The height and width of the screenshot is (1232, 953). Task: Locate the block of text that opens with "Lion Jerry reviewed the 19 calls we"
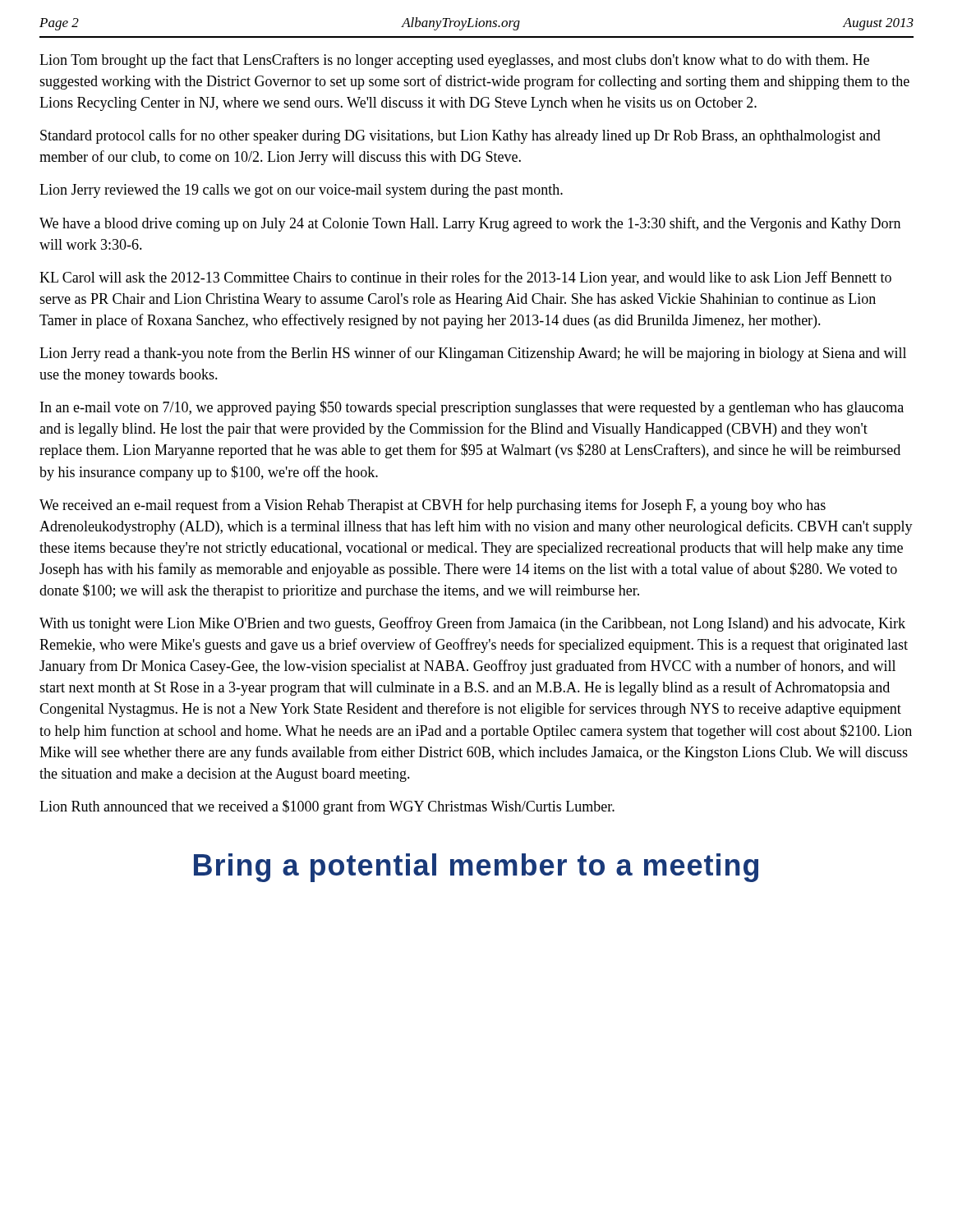tap(301, 190)
